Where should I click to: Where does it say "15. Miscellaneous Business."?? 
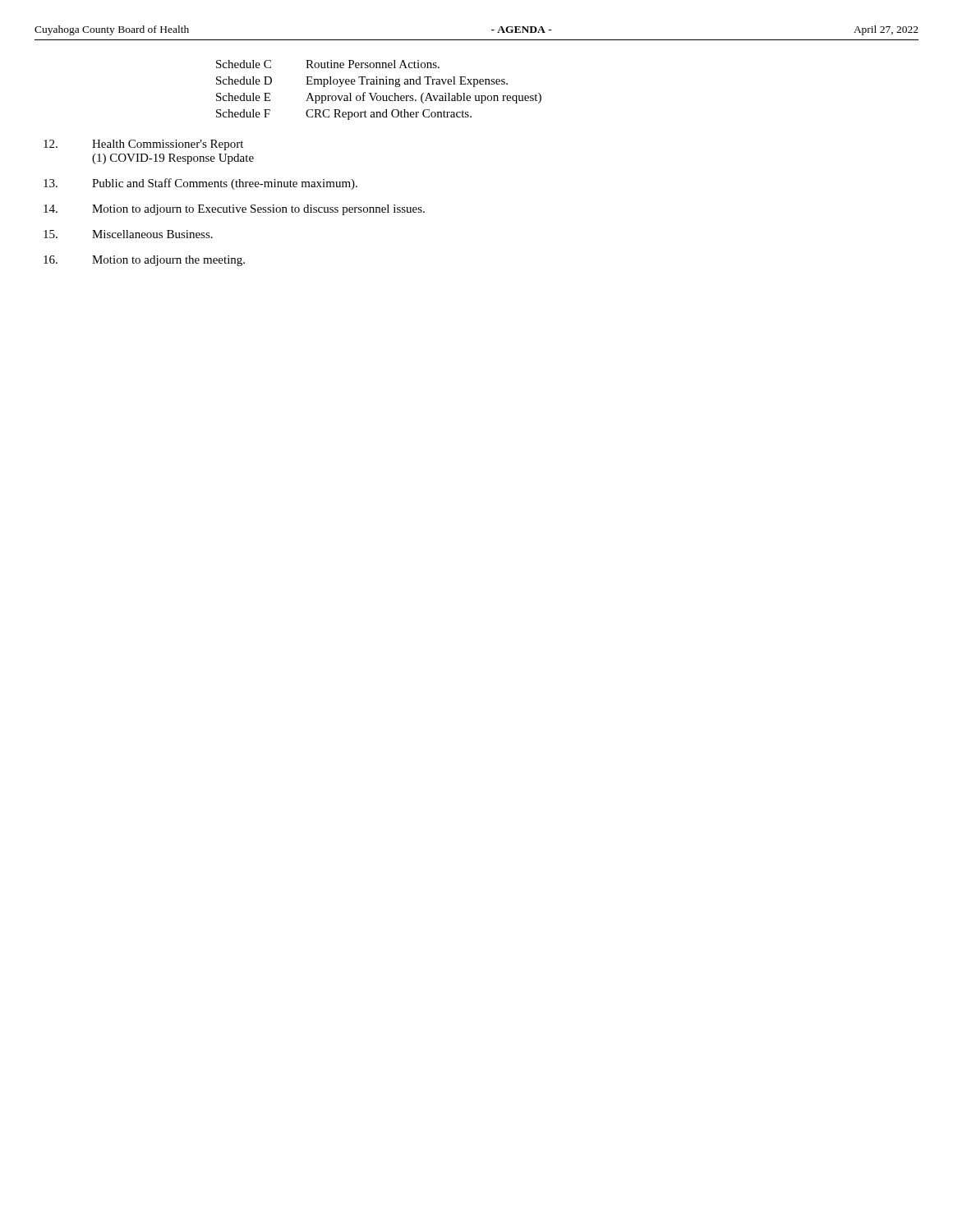click(128, 234)
